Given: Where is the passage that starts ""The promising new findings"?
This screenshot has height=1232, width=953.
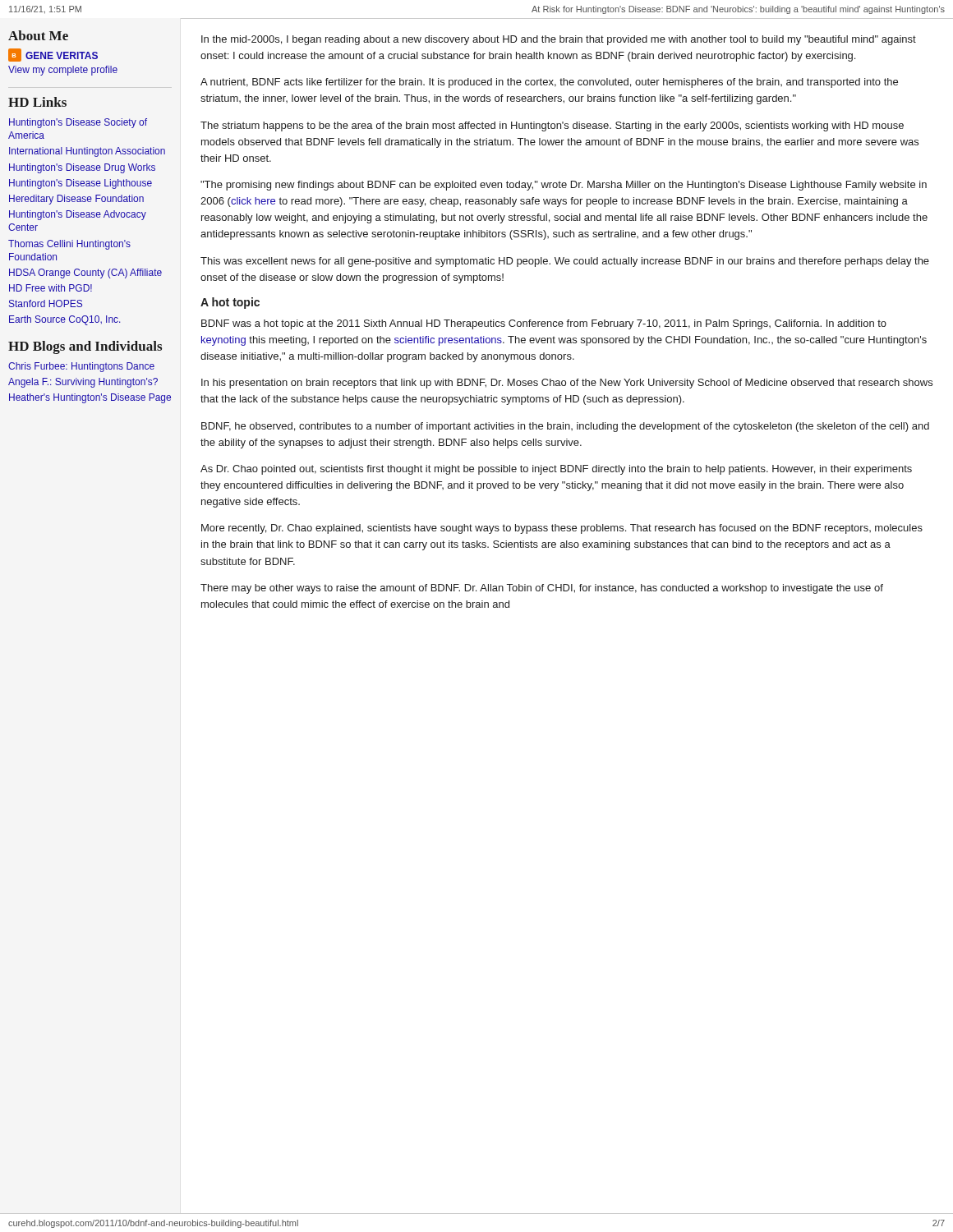Looking at the screenshot, I should tap(564, 209).
